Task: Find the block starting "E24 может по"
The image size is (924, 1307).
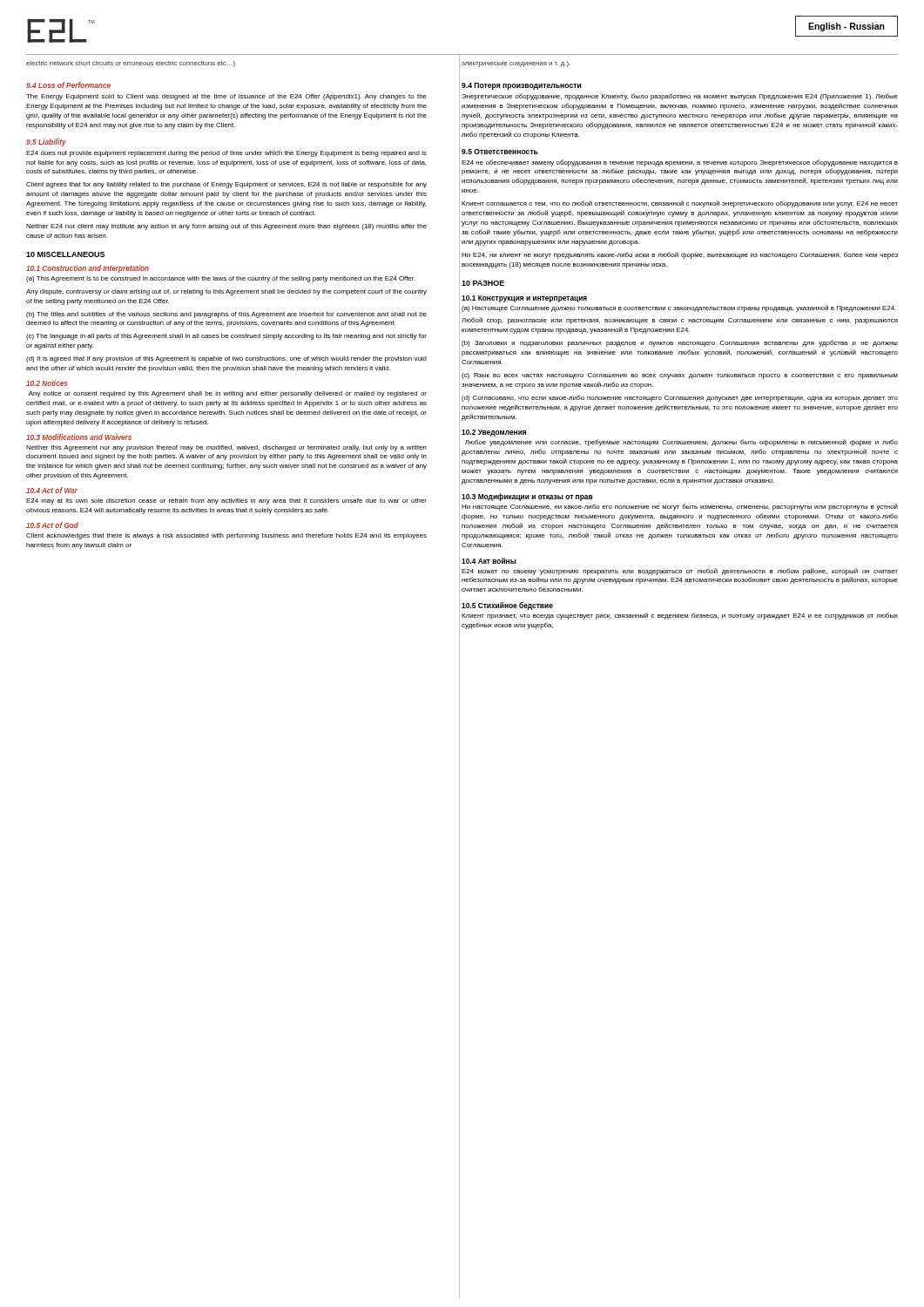Action: [x=680, y=580]
